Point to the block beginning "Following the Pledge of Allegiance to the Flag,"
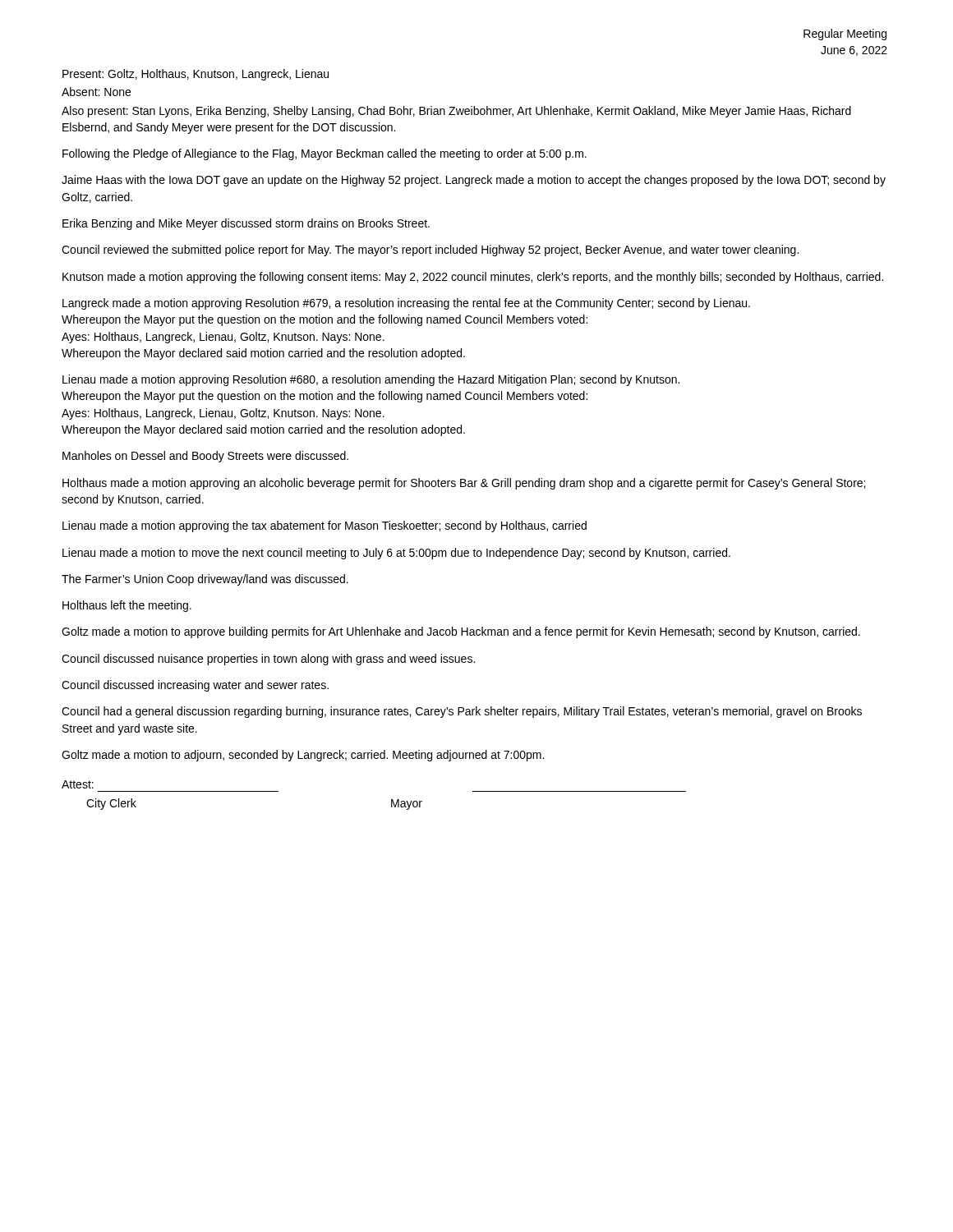The width and height of the screenshot is (953, 1232). 476,154
